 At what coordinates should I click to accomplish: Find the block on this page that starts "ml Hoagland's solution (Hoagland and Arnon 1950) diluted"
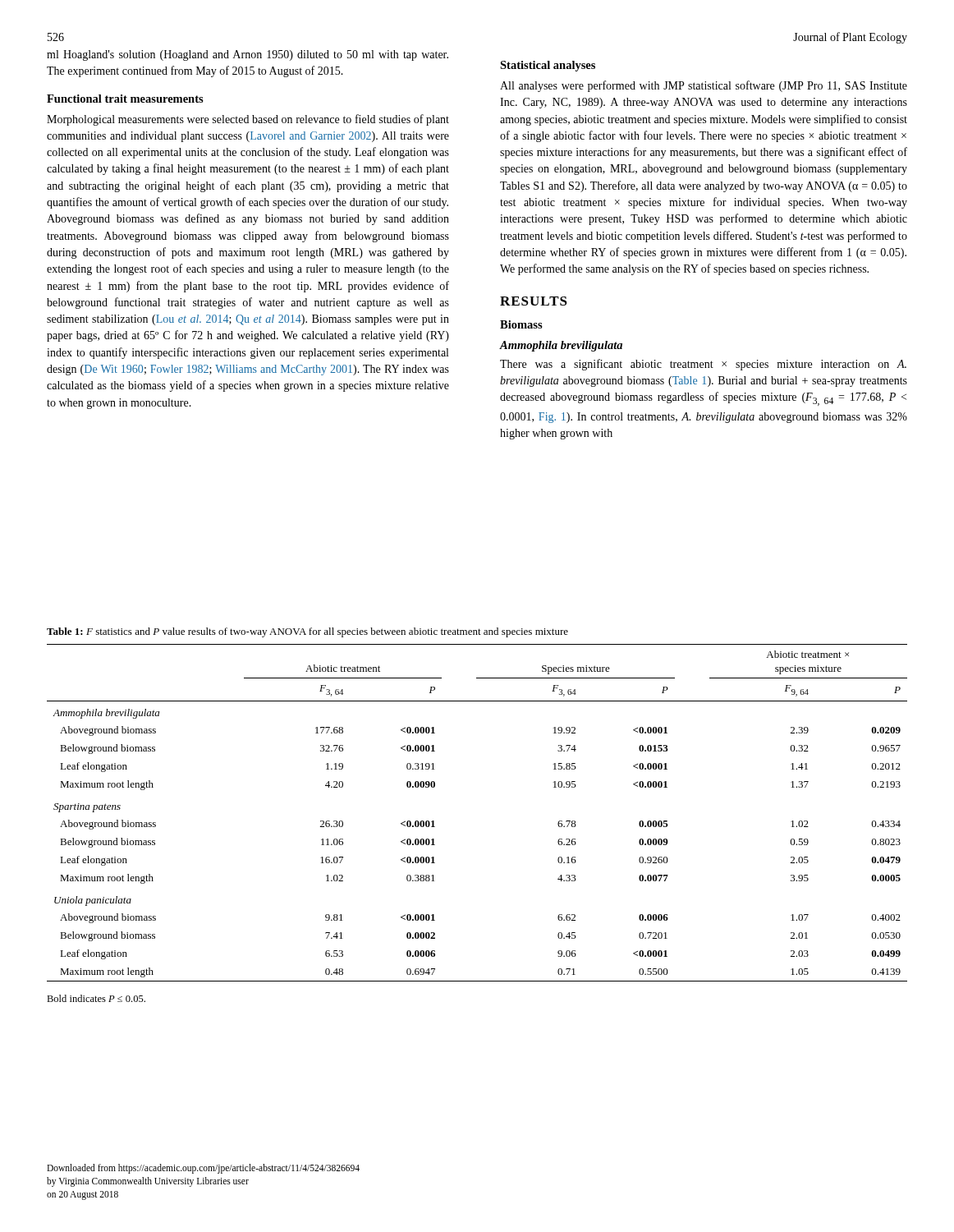tap(248, 64)
